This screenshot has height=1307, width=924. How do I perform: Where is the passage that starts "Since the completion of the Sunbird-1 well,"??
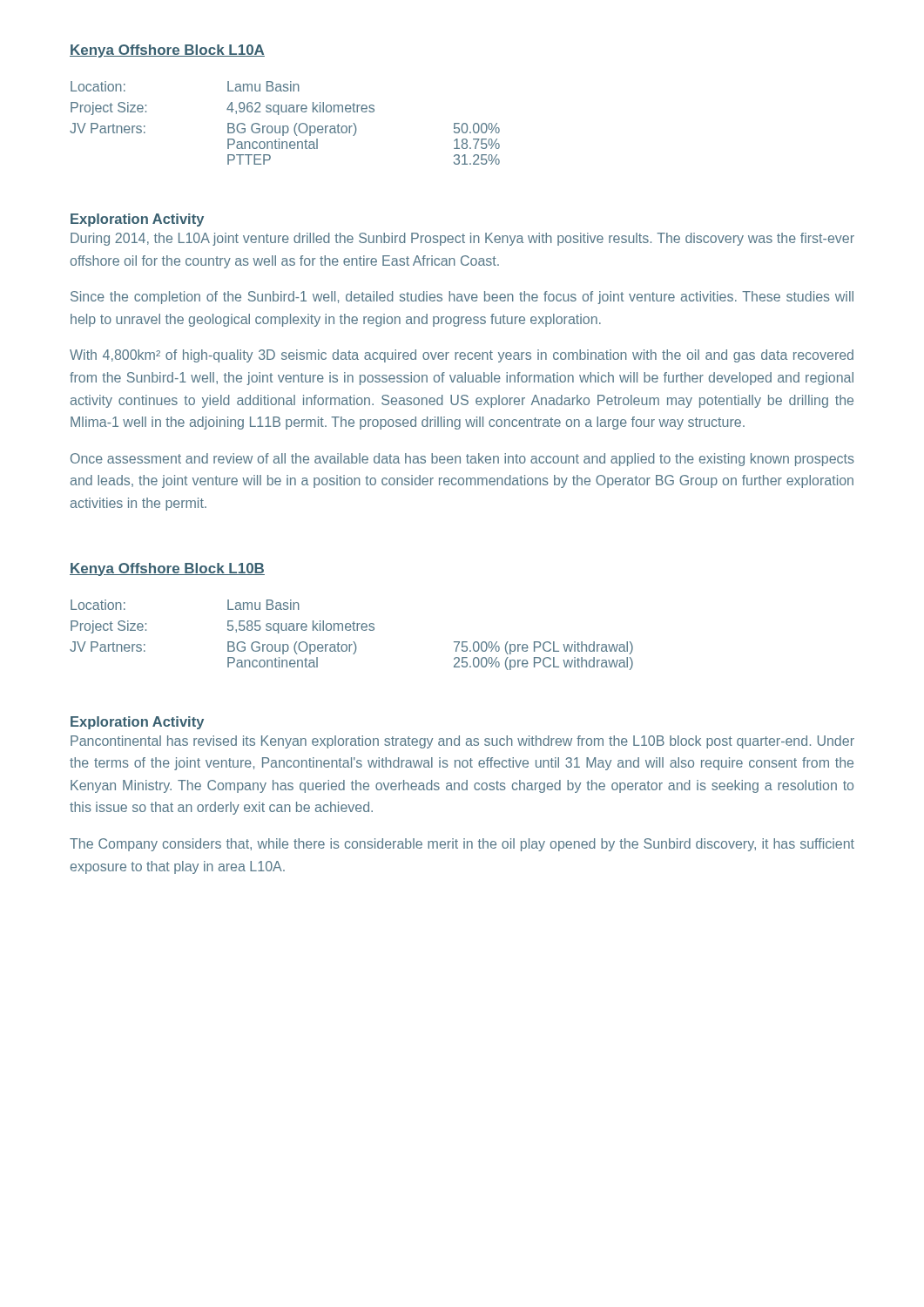point(462,308)
